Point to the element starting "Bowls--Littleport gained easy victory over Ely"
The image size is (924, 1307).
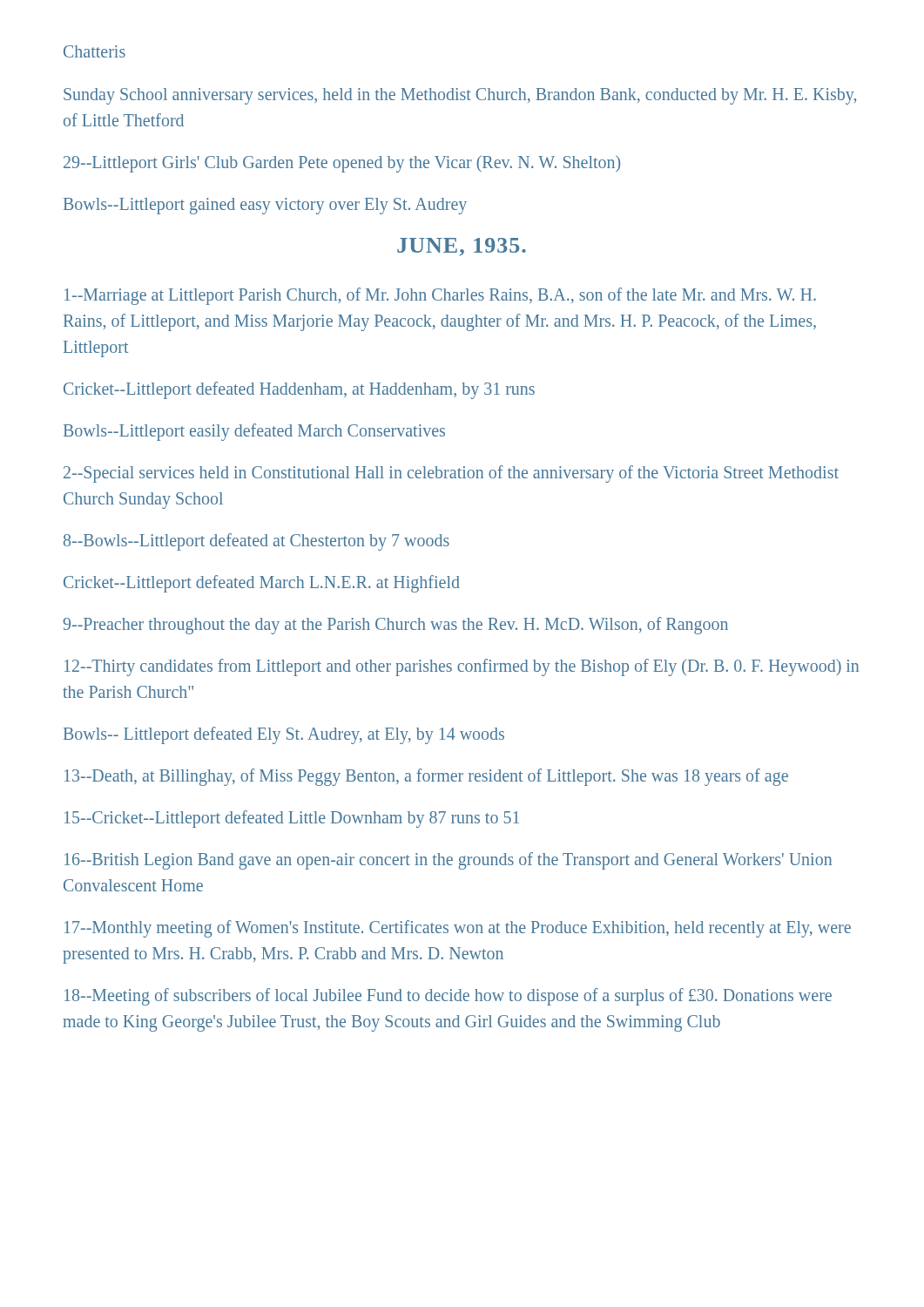tap(265, 204)
